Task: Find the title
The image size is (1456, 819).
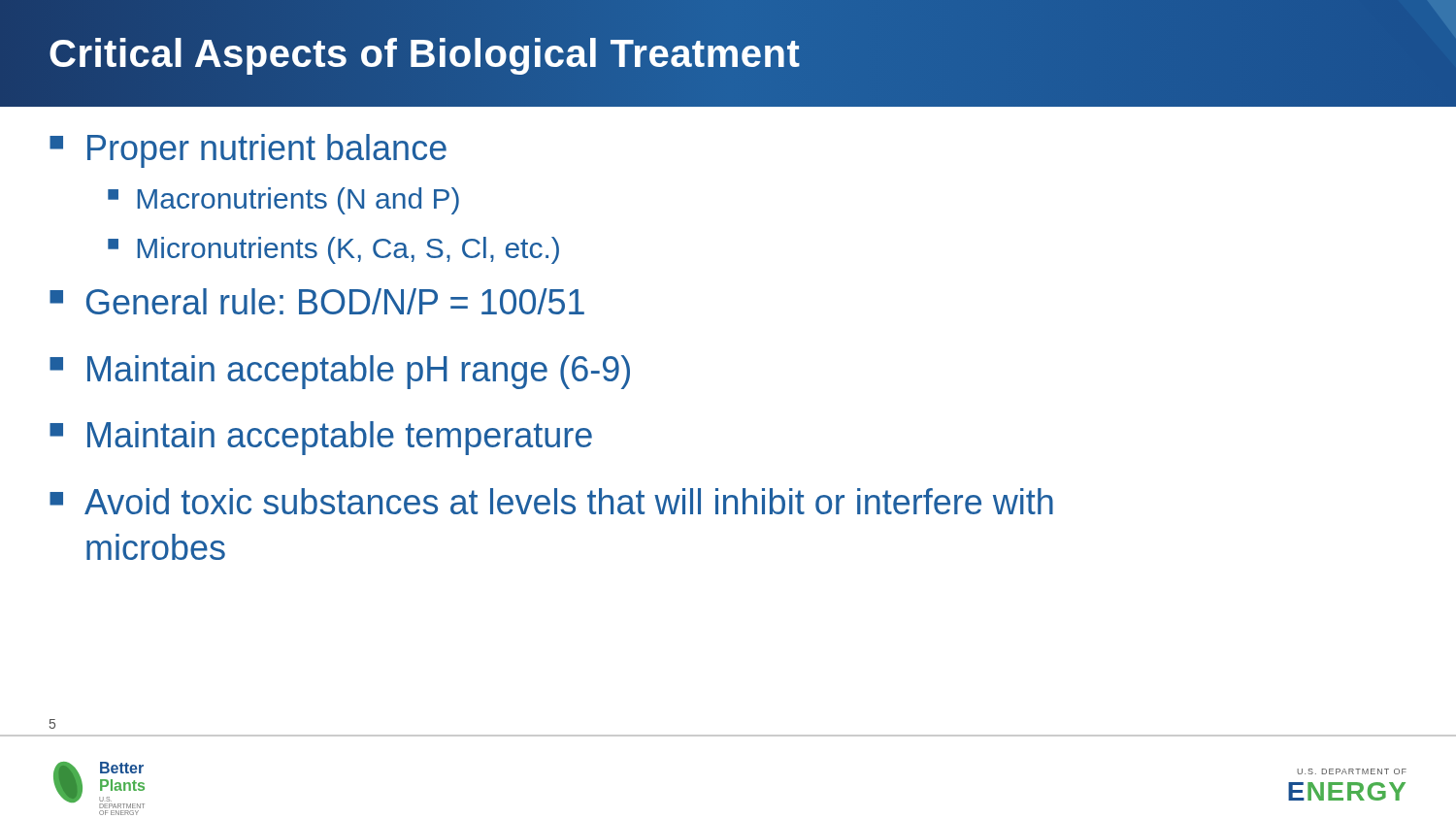Action: 752,53
